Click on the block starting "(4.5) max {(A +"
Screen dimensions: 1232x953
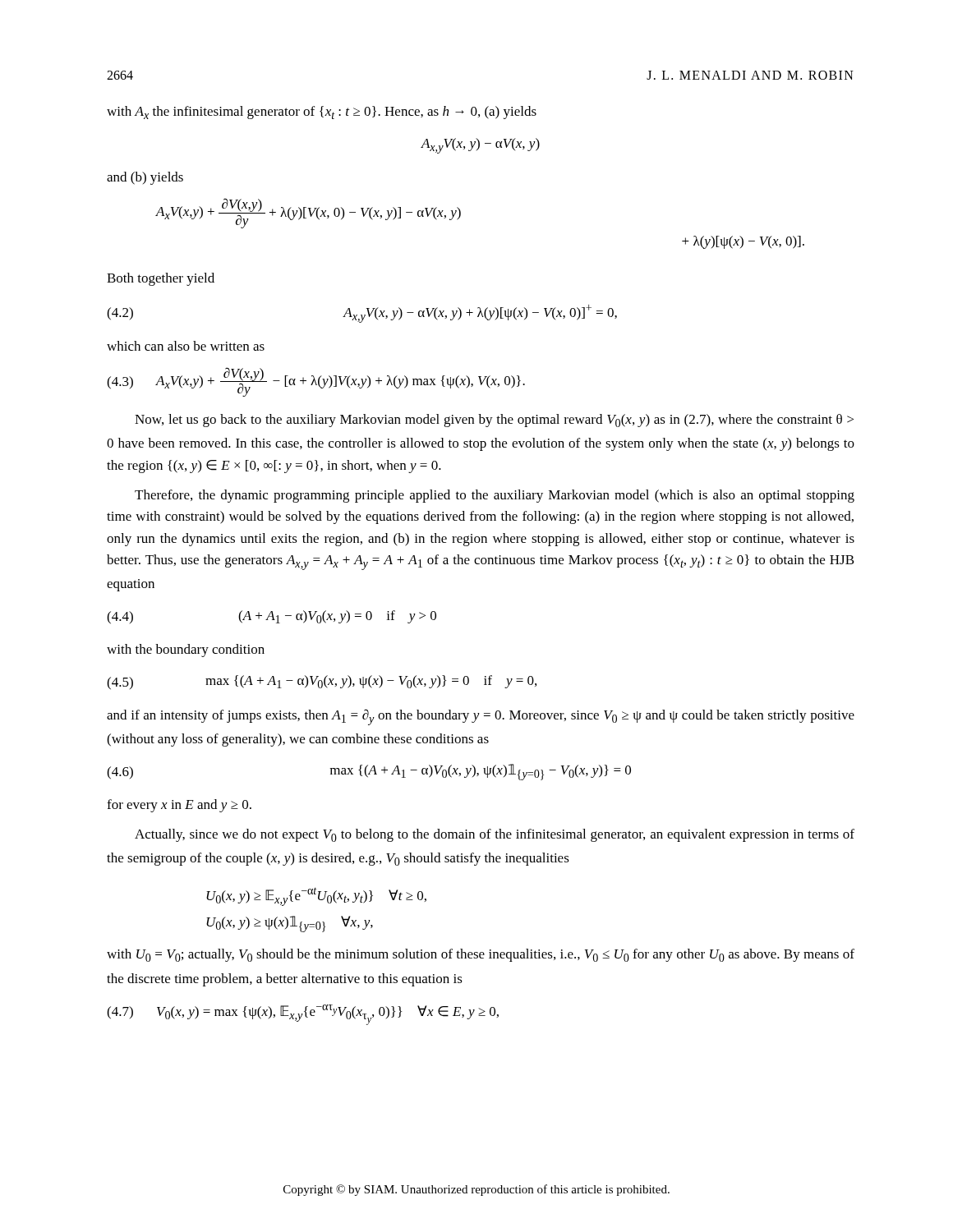448,683
